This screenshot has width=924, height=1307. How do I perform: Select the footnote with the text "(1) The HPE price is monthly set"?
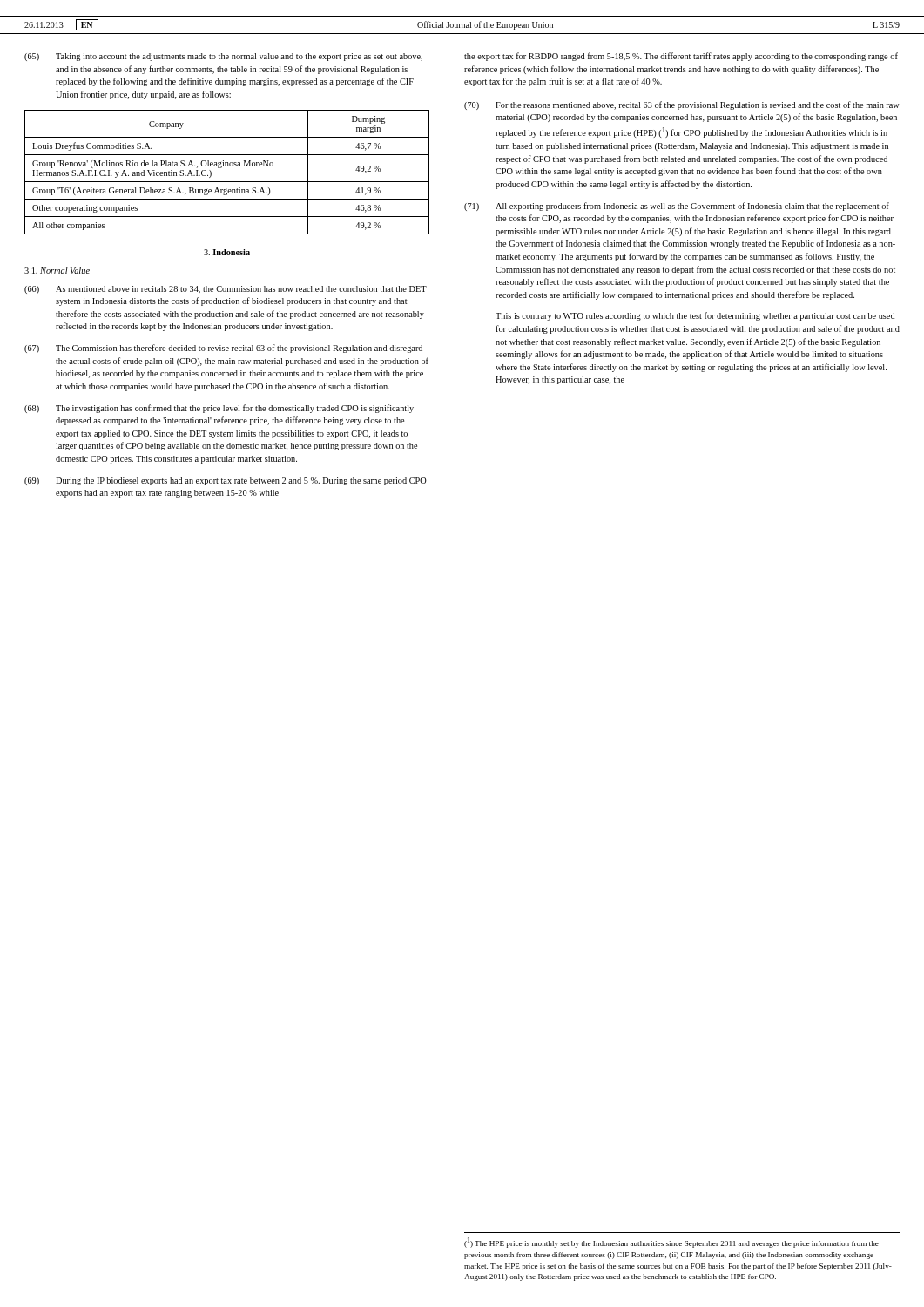[x=678, y=1259]
